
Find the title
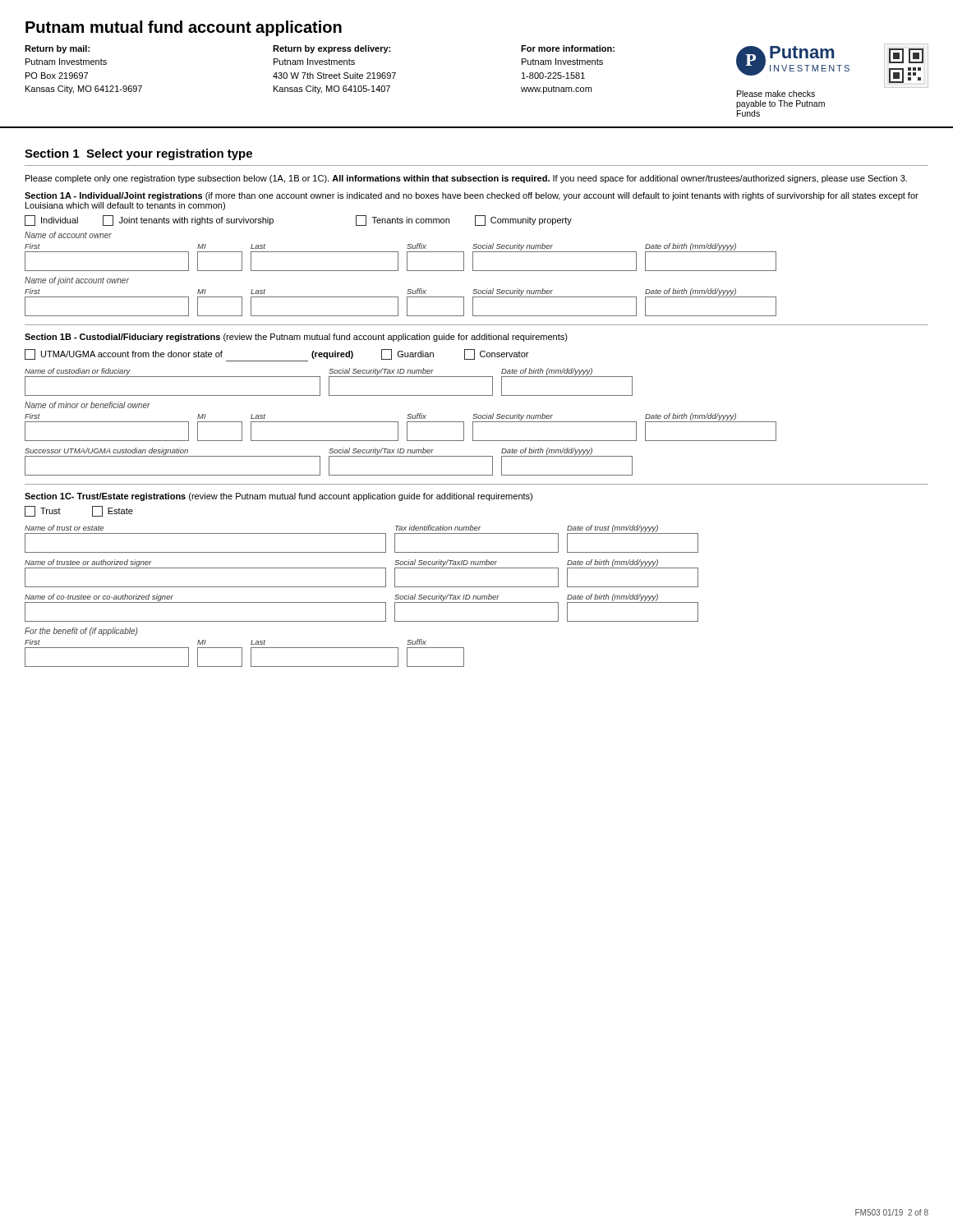pos(184,27)
